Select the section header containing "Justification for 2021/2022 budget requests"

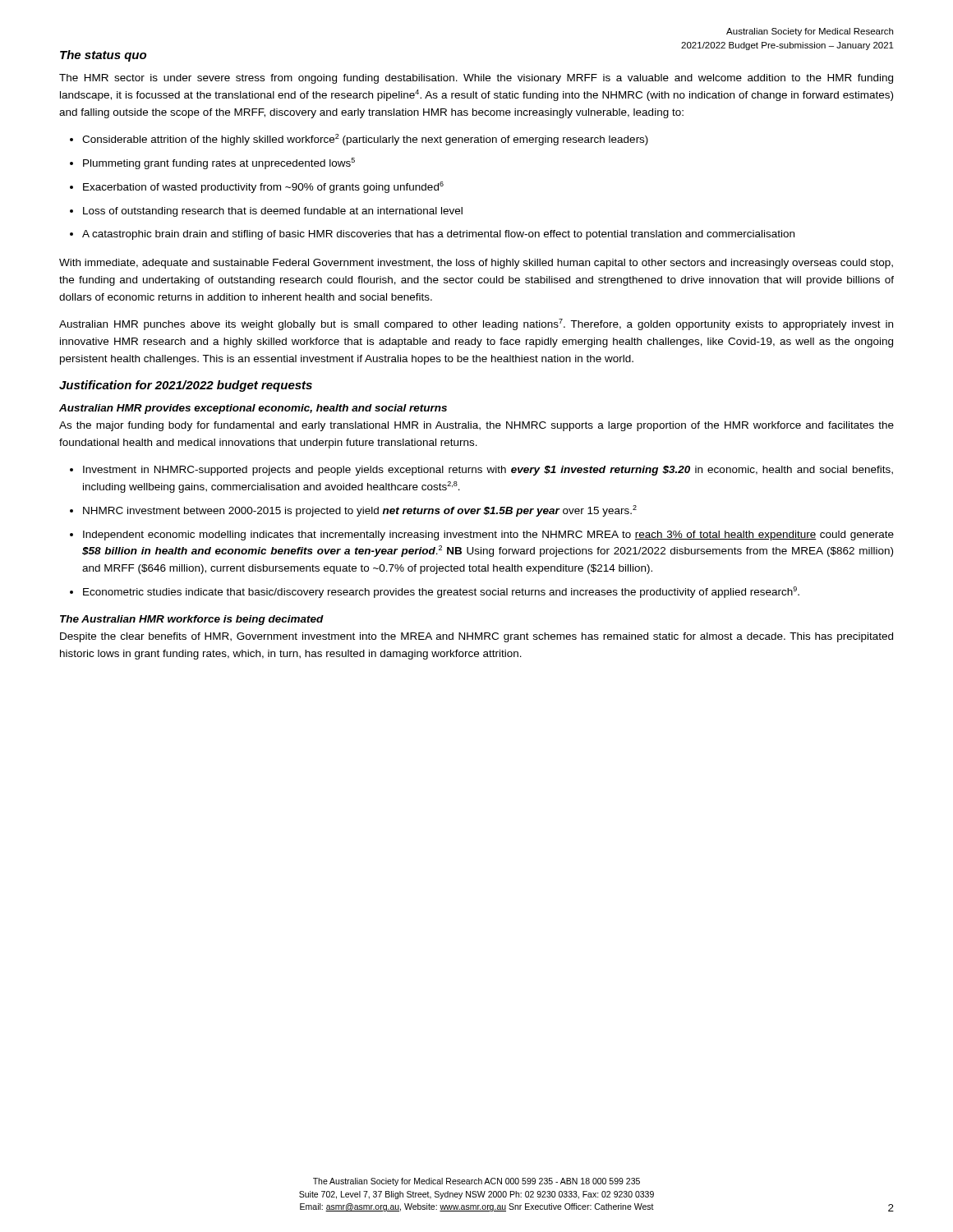(x=186, y=386)
